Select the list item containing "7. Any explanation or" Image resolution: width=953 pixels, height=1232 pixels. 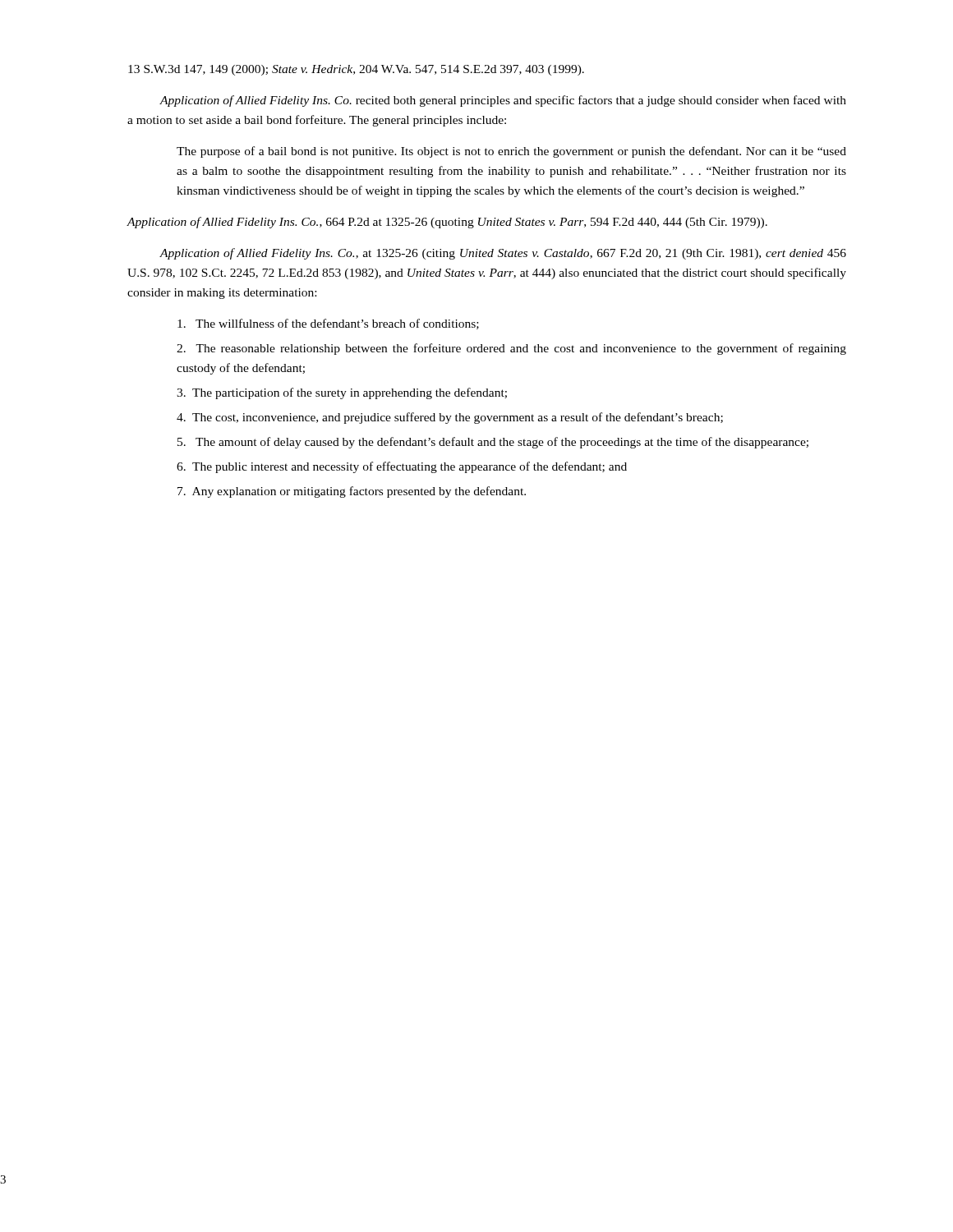click(x=511, y=491)
